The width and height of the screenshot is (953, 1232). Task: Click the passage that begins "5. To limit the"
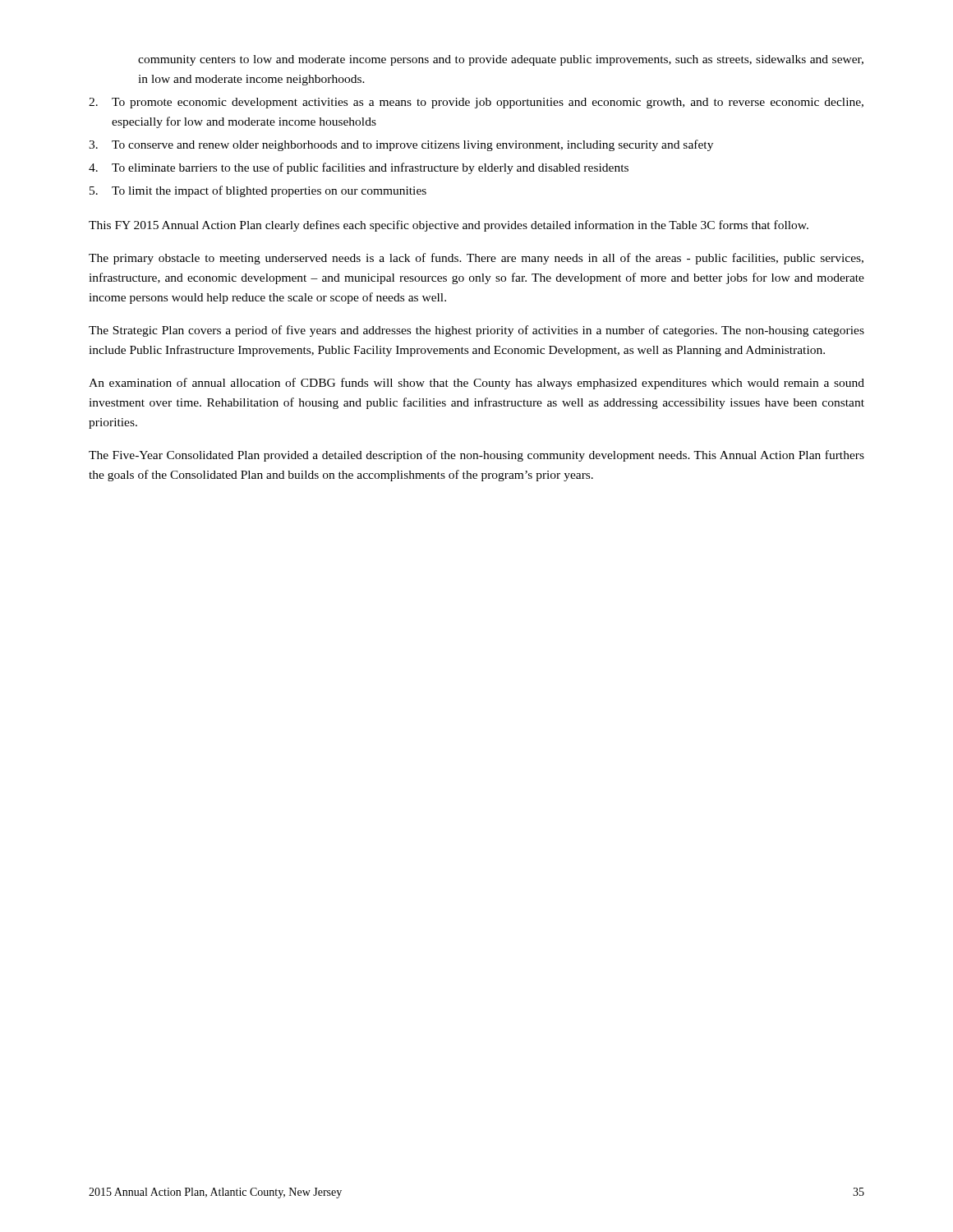coord(258,191)
